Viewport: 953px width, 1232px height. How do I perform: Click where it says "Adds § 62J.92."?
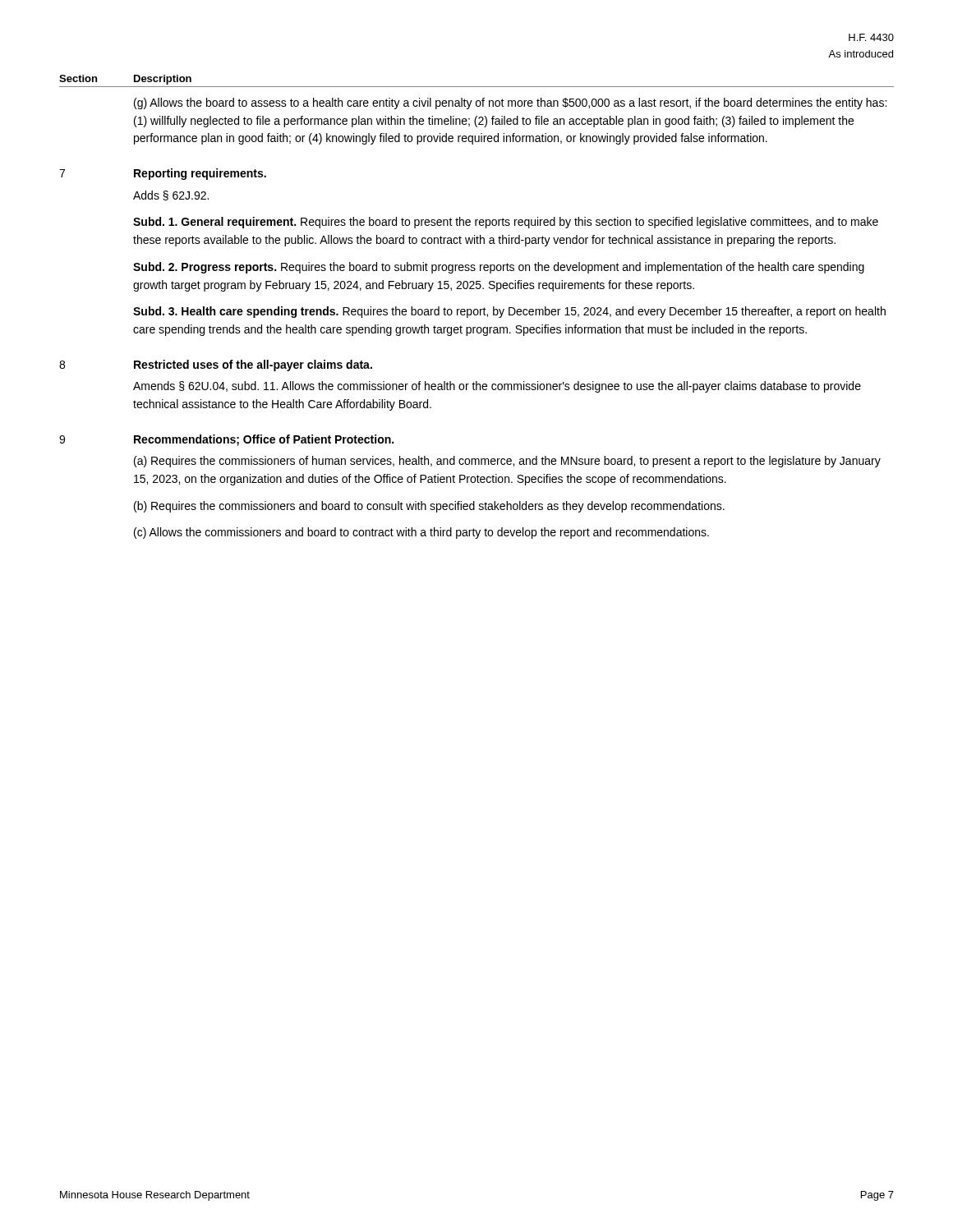171,195
